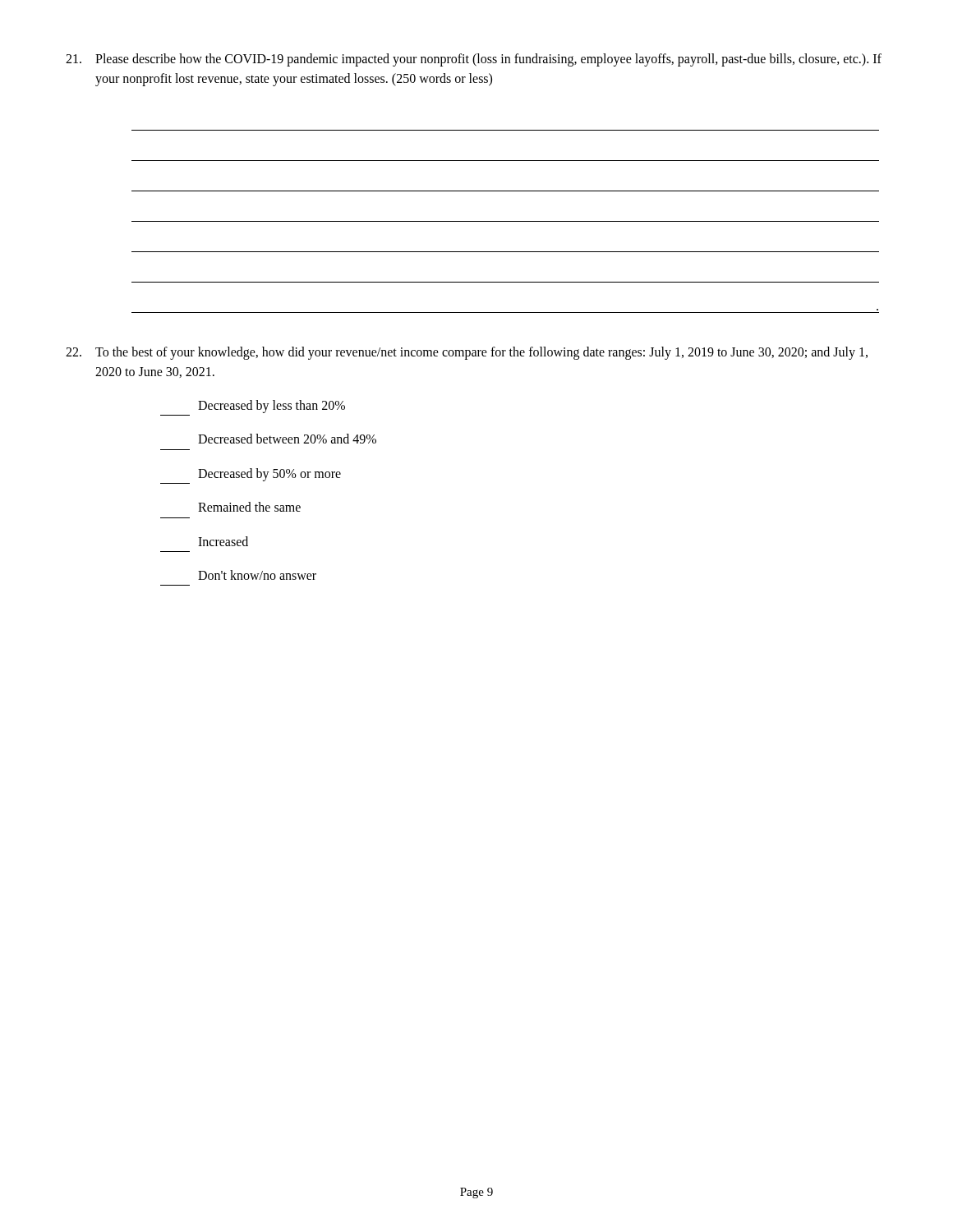Viewport: 953px width, 1232px height.
Task: Click on the list item with the text "Remained the same"
Action: (x=231, y=508)
